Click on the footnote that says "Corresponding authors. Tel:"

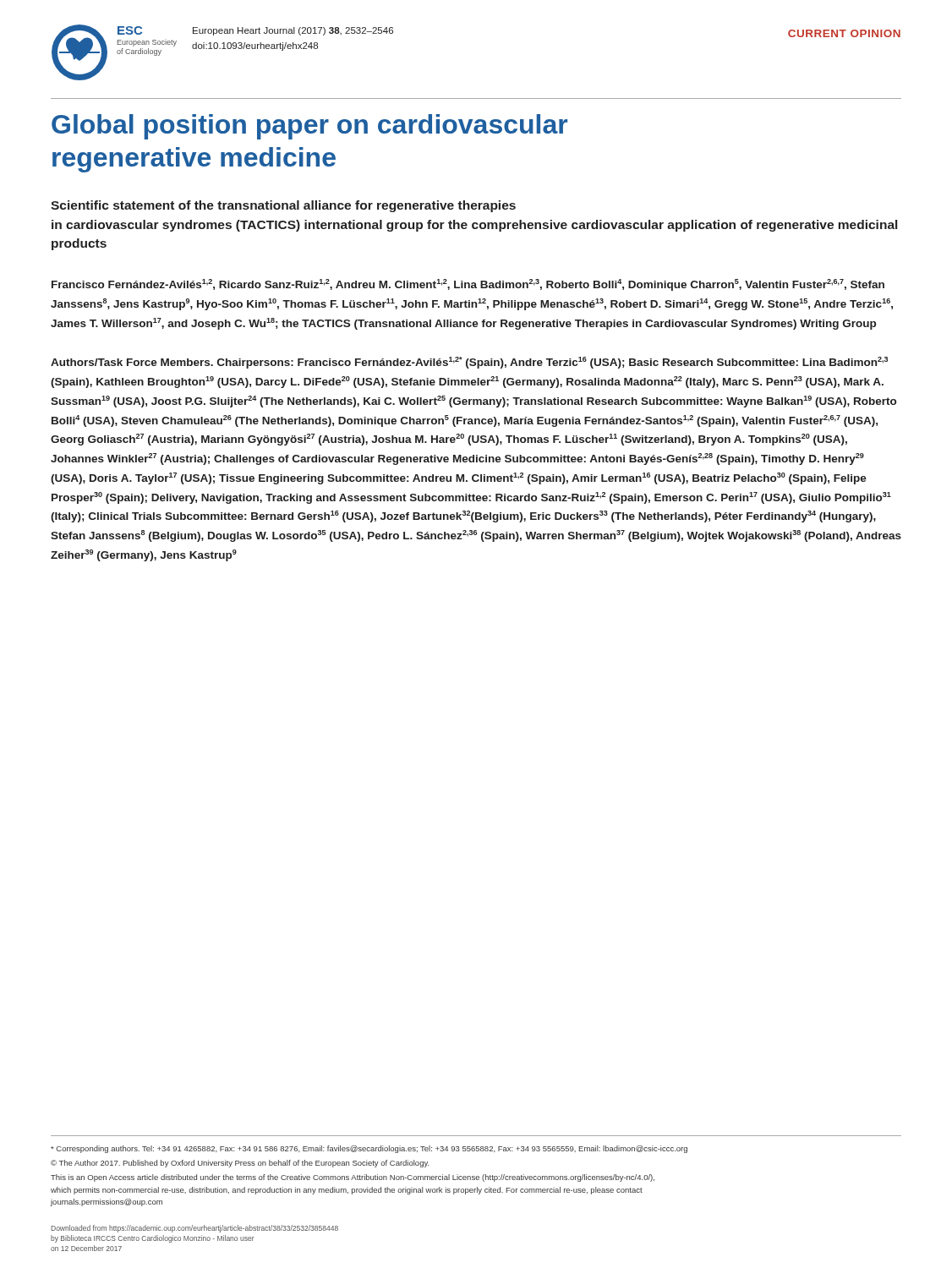point(476,1175)
